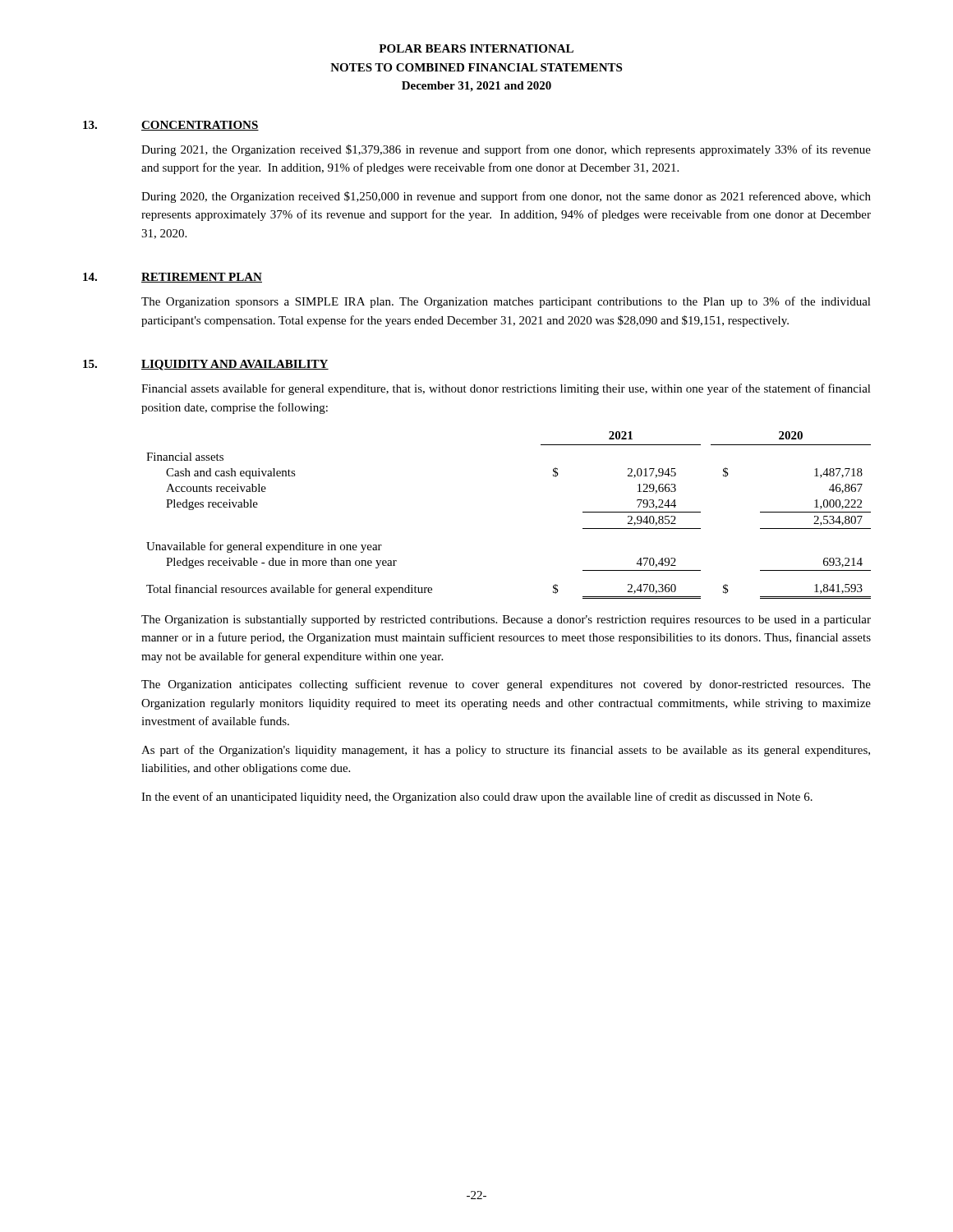Image resolution: width=953 pixels, height=1232 pixels.
Task: Click on the passage starting "During 2020, the Organization received $1,250,000 in"
Action: (506, 214)
